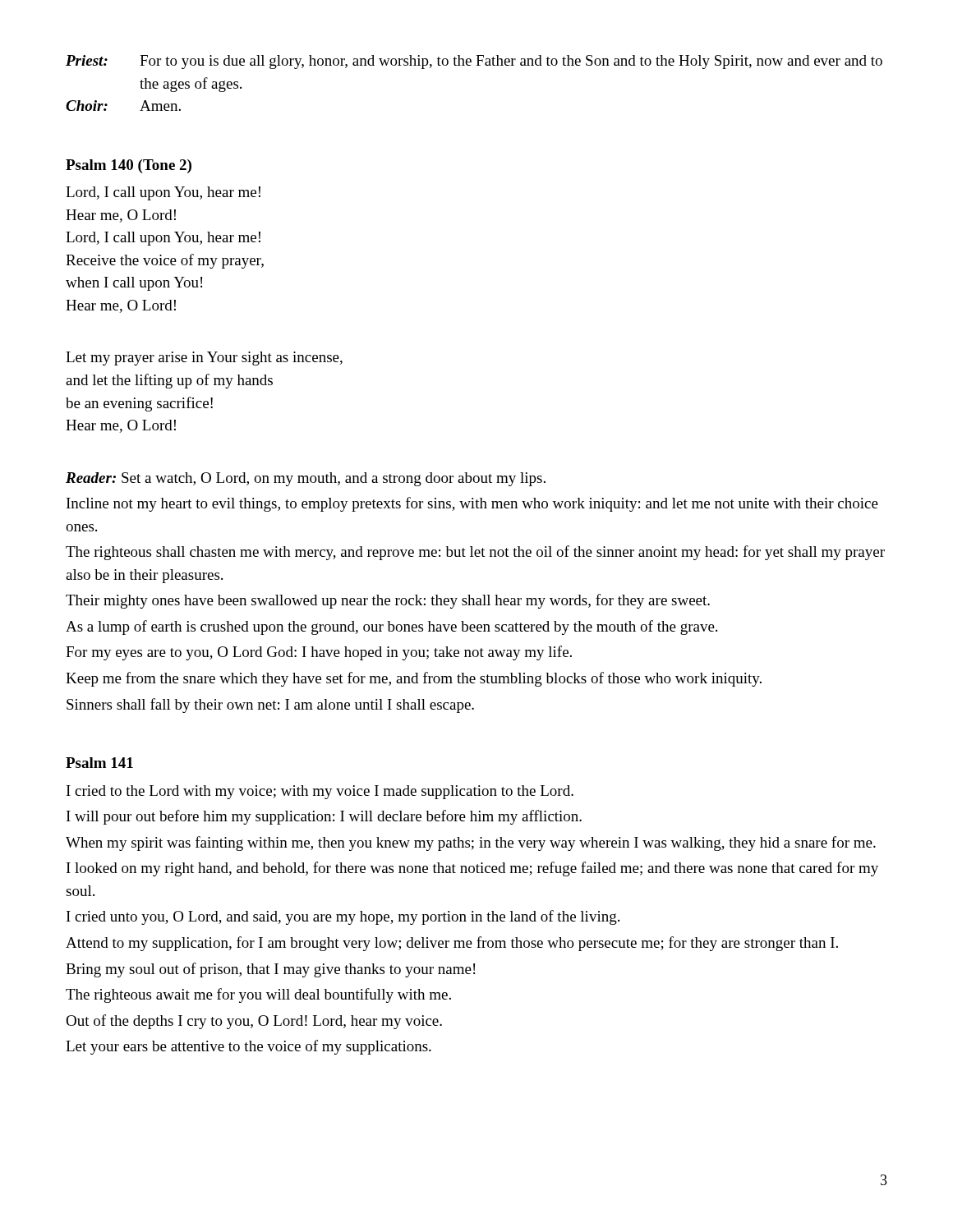Find the text block containing "Priest: For to you is due all"

474,62
